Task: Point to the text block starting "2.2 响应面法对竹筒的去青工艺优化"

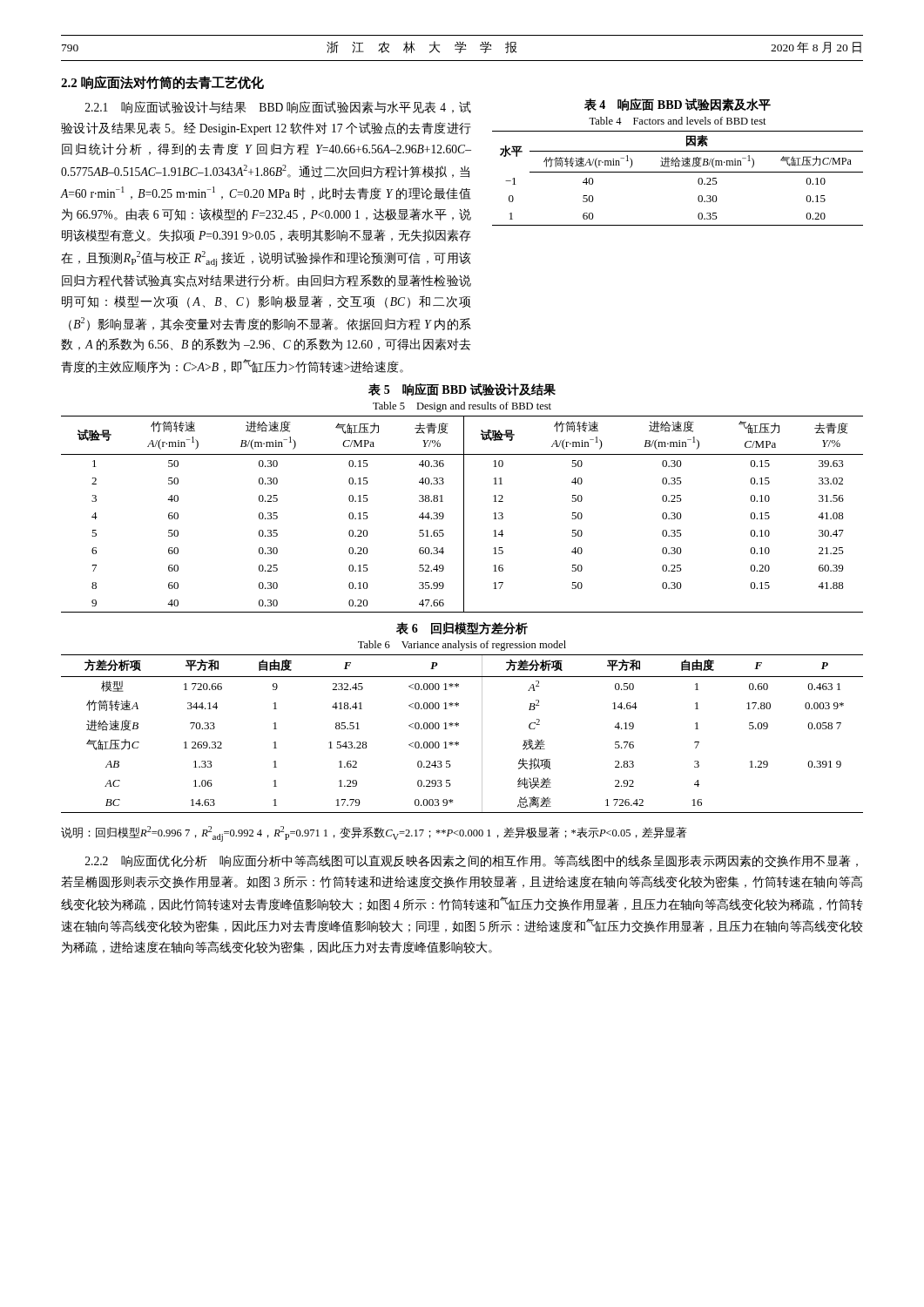Action: coord(162,83)
